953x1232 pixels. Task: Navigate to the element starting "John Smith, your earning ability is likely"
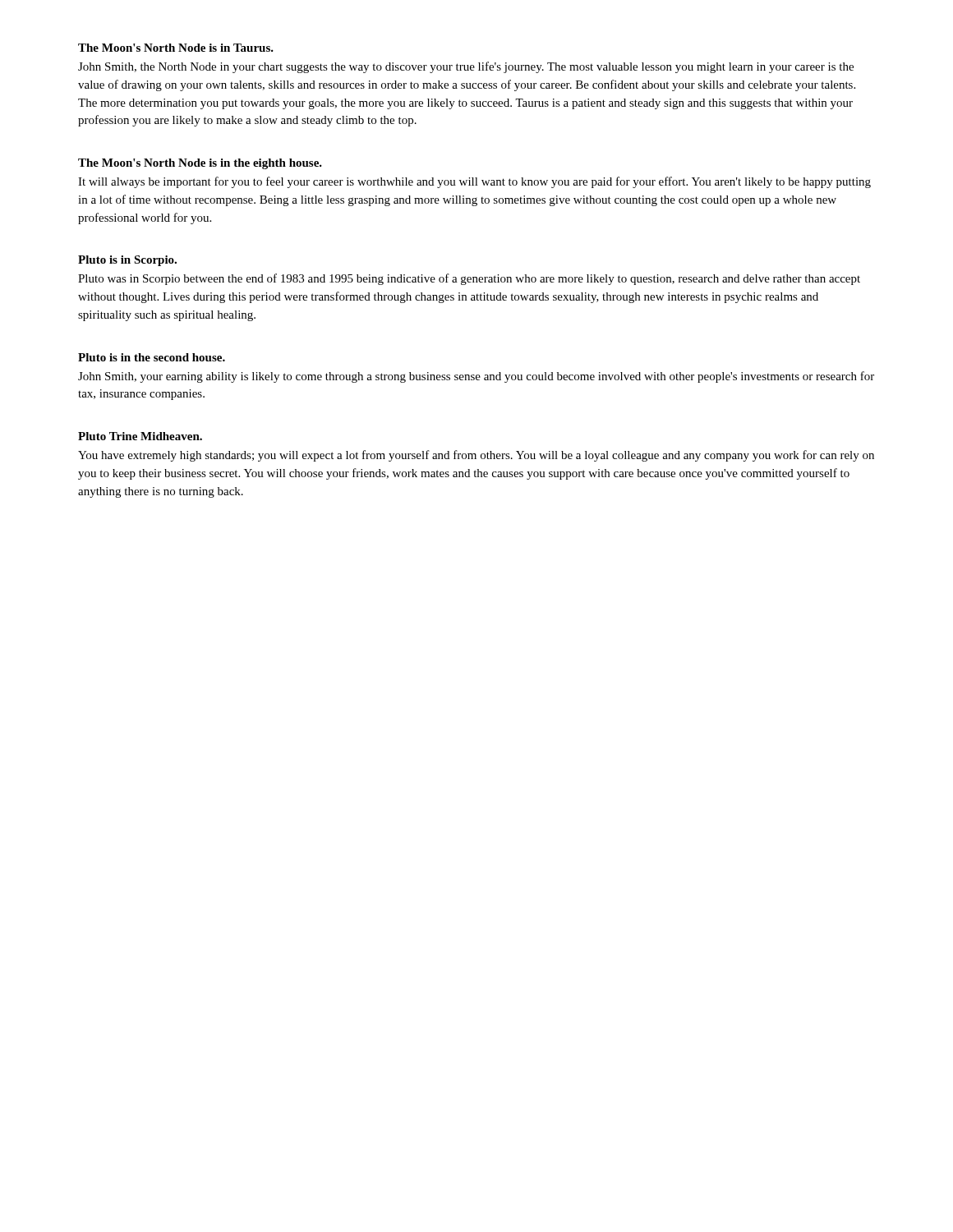click(476, 385)
